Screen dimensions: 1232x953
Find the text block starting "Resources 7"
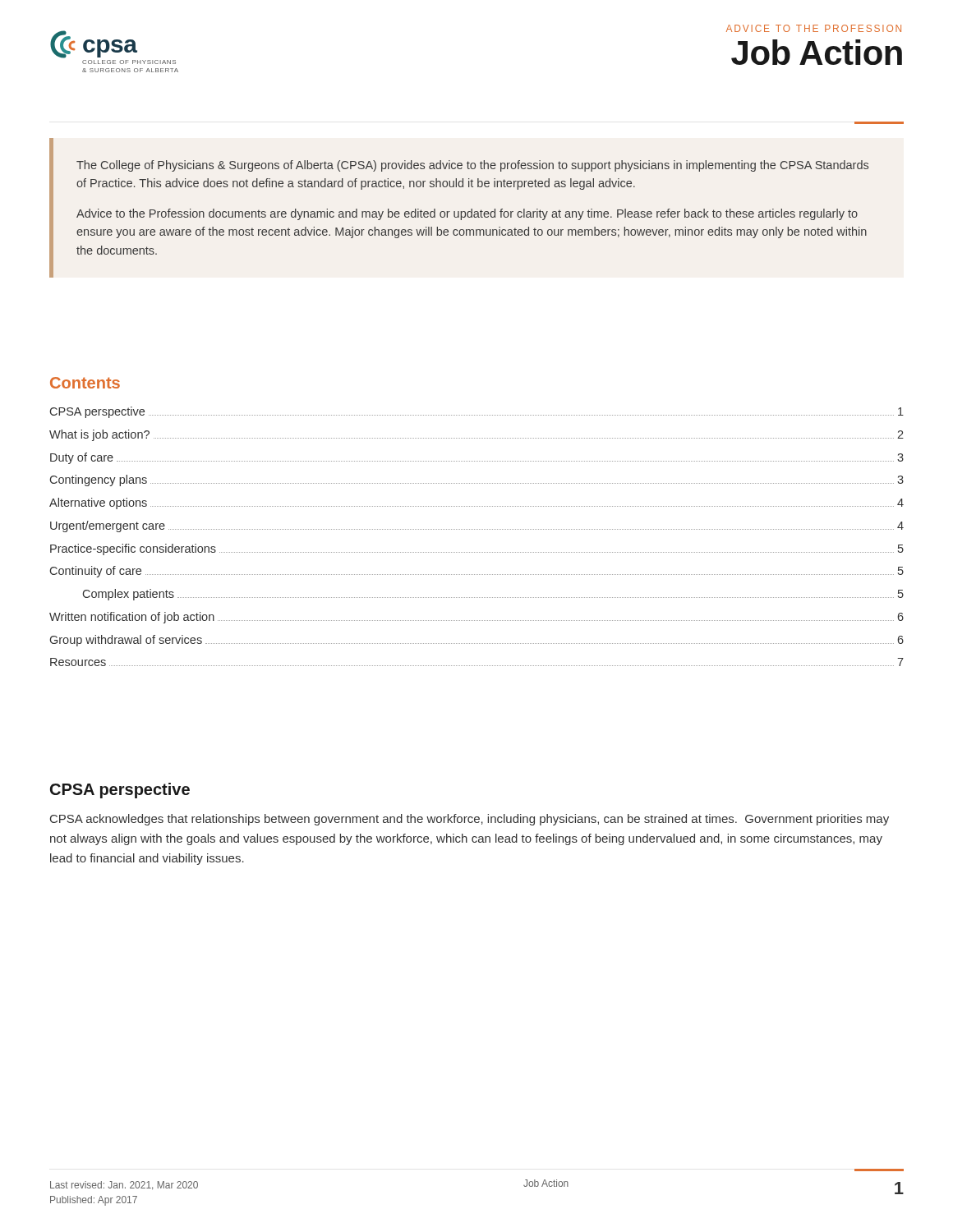click(x=476, y=663)
